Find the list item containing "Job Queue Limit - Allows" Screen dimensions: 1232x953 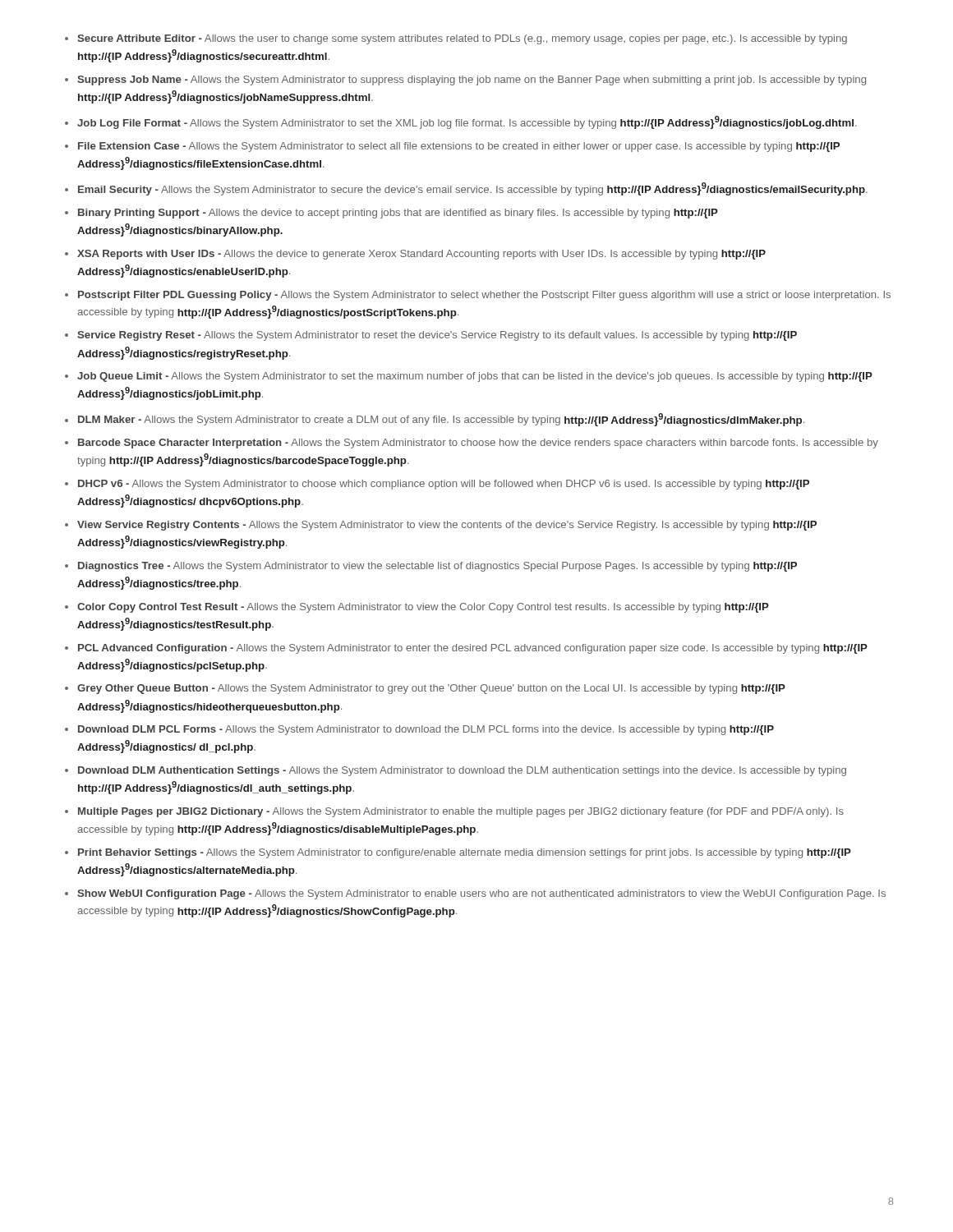coord(475,385)
